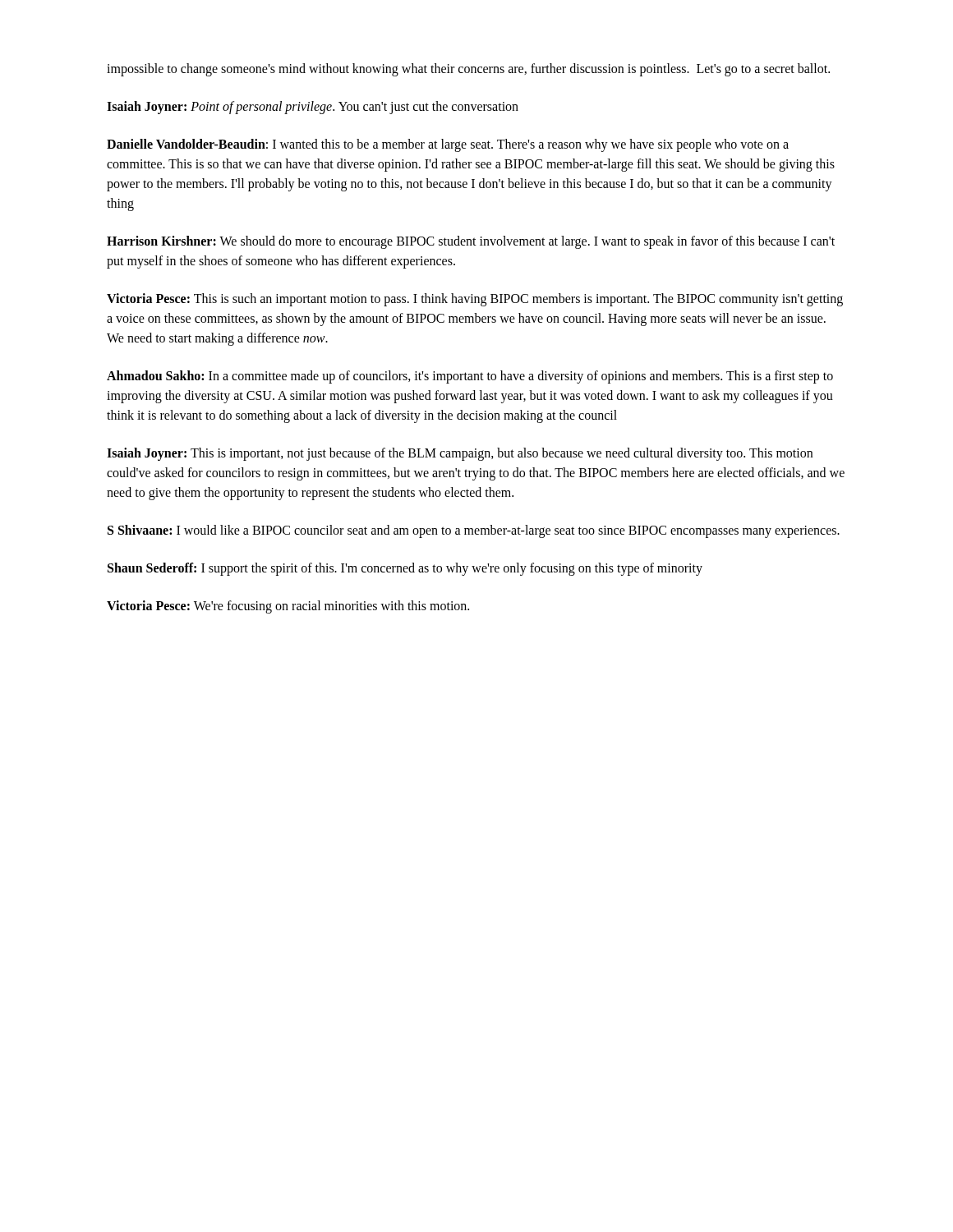
Task: Point to the block starting "S Shivaane: I would"
Action: 473,530
